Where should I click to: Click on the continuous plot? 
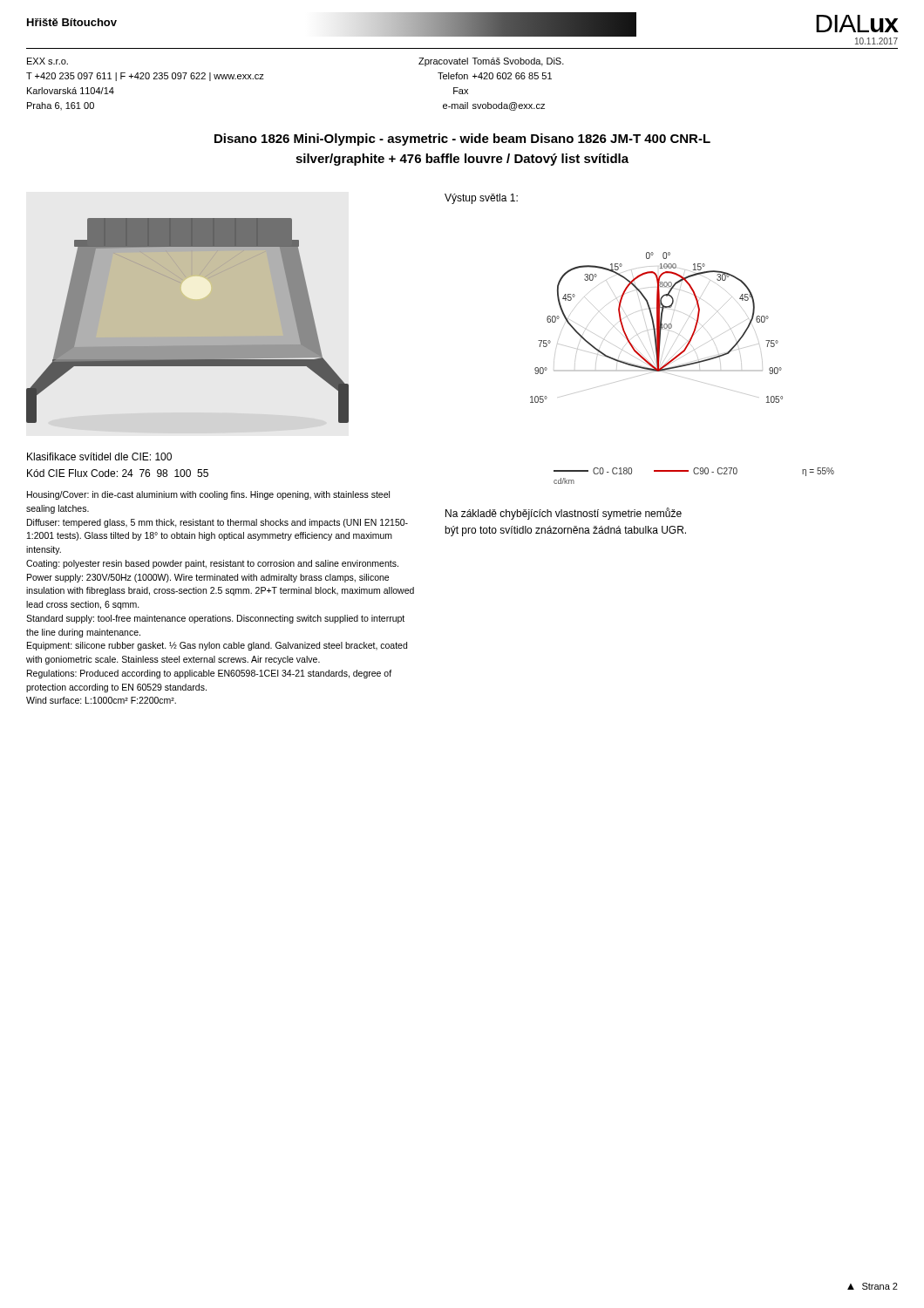point(658,349)
